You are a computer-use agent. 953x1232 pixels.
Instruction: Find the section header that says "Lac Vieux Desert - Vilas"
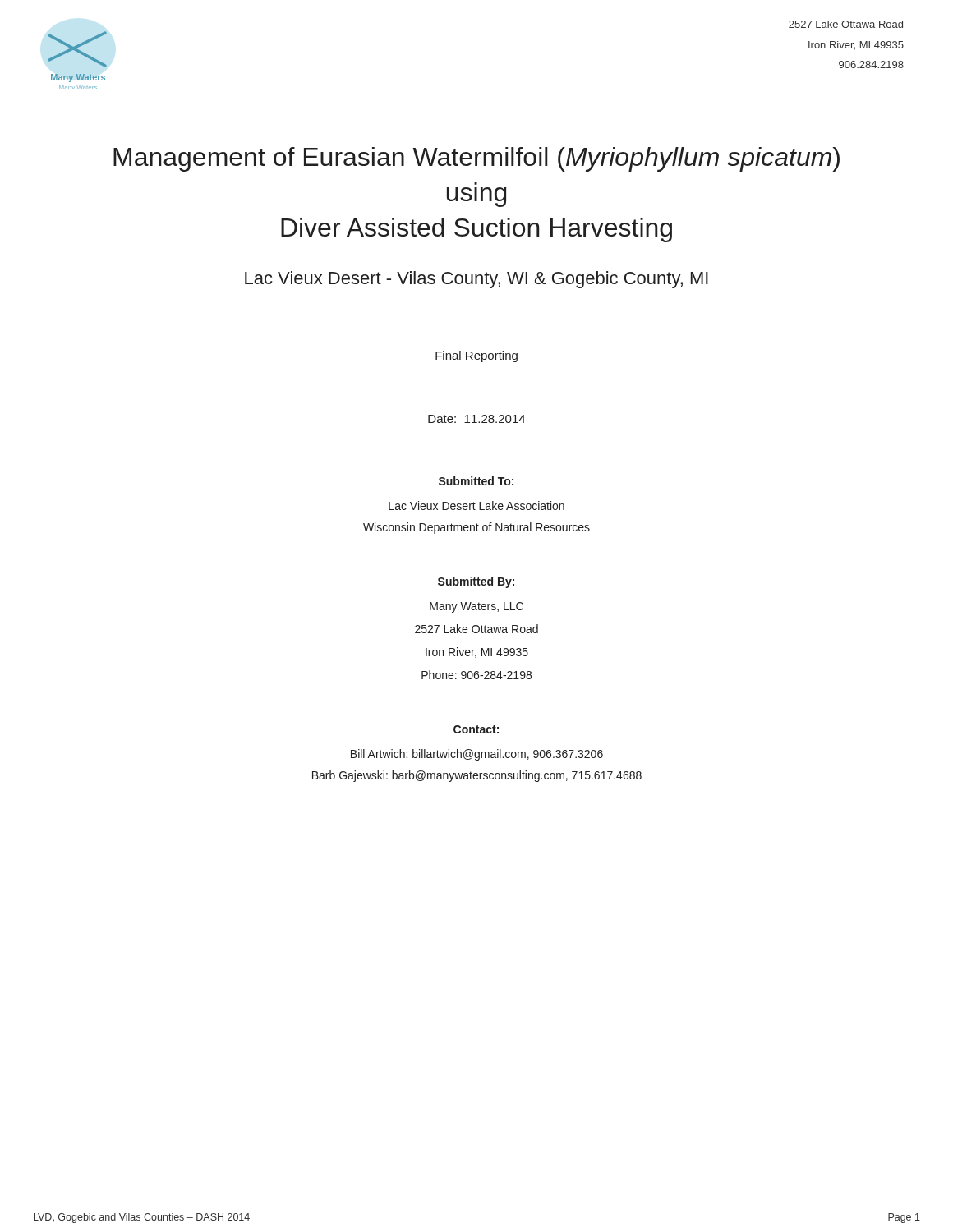[x=476, y=278]
